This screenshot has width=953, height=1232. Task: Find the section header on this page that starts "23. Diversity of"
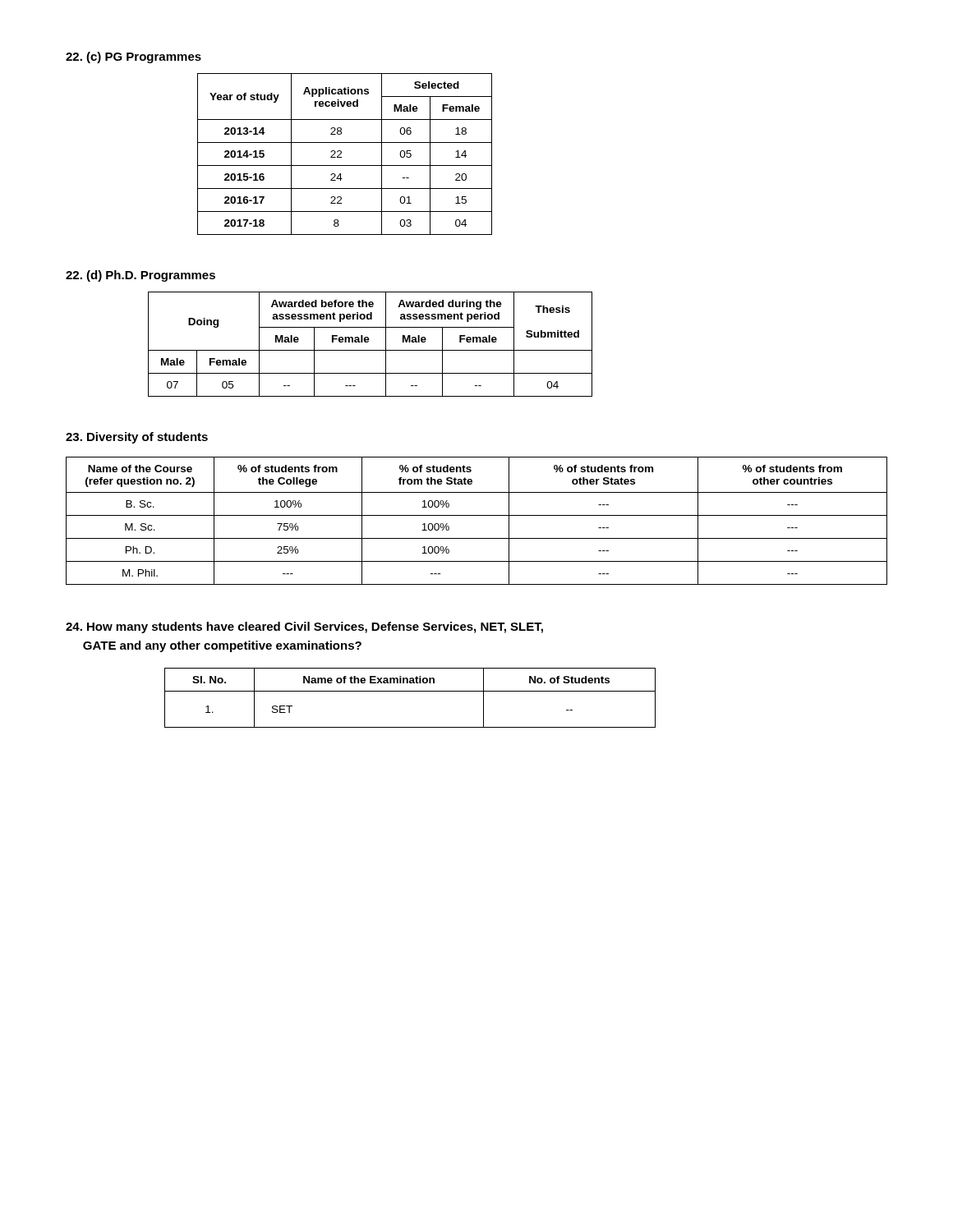(x=137, y=437)
